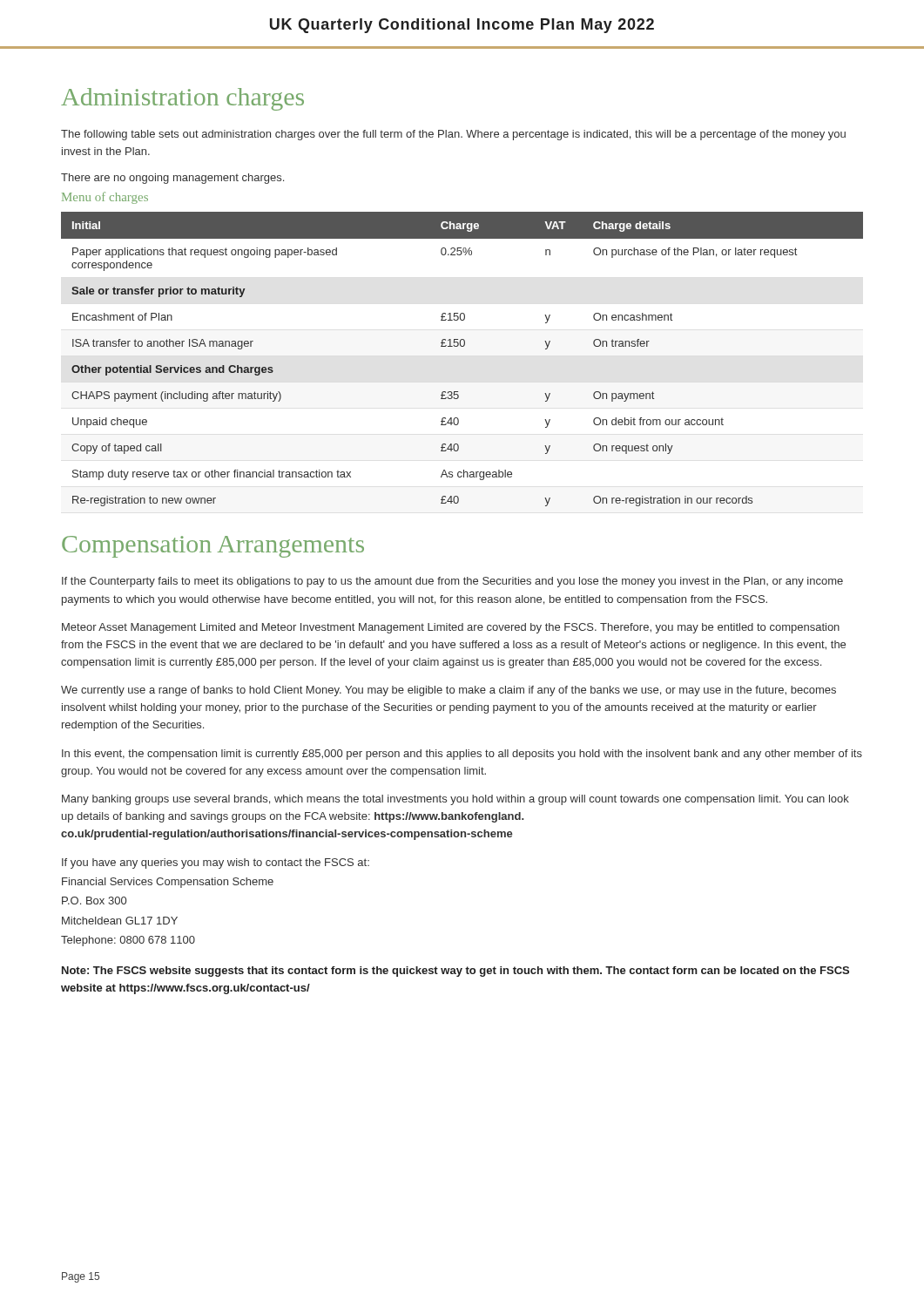This screenshot has height=1307, width=924.
Task: Locate the text block containing "If the Counterparty fails to"
Action: [452, 590]
